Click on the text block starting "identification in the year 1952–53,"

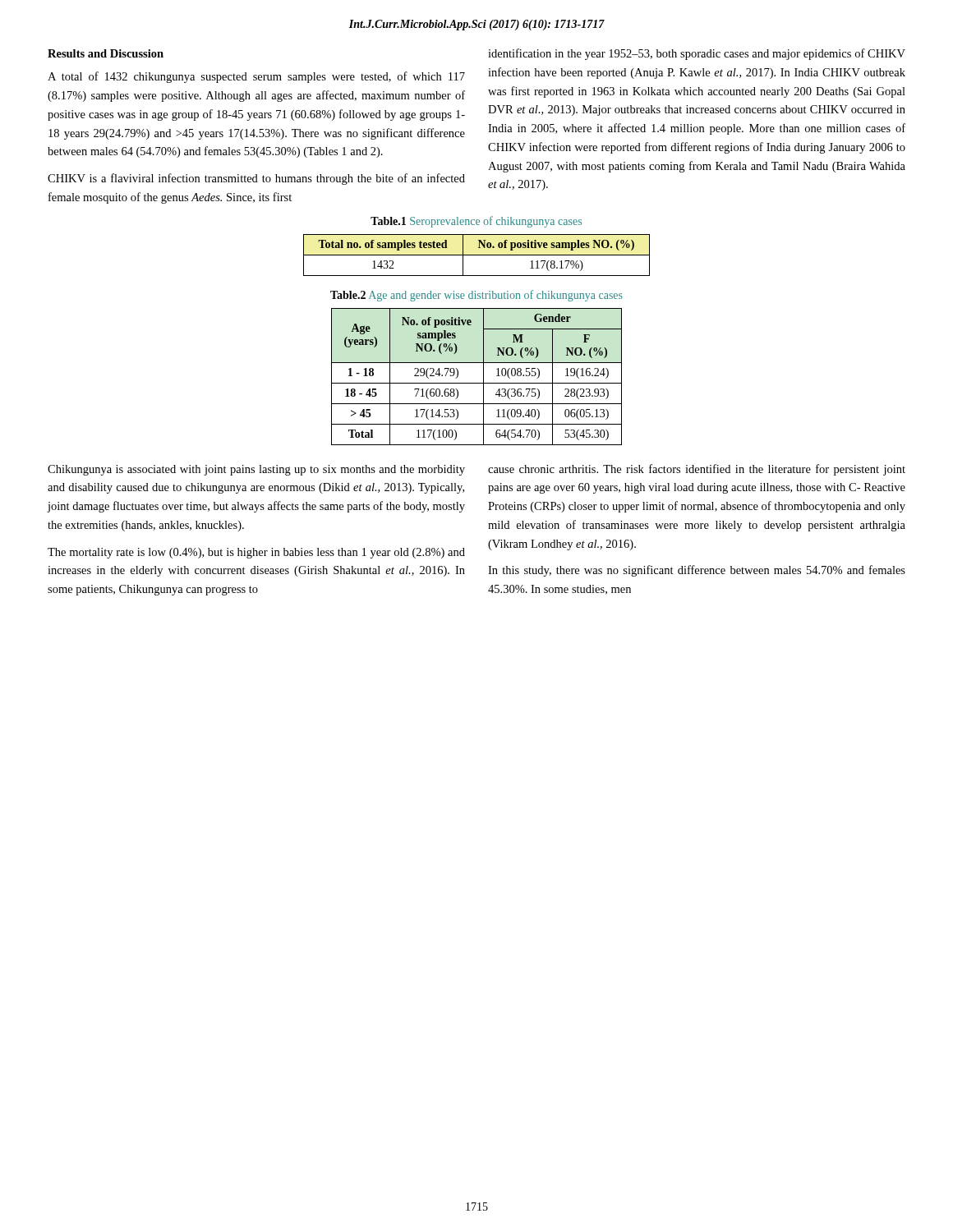click(x=697, y=119)
